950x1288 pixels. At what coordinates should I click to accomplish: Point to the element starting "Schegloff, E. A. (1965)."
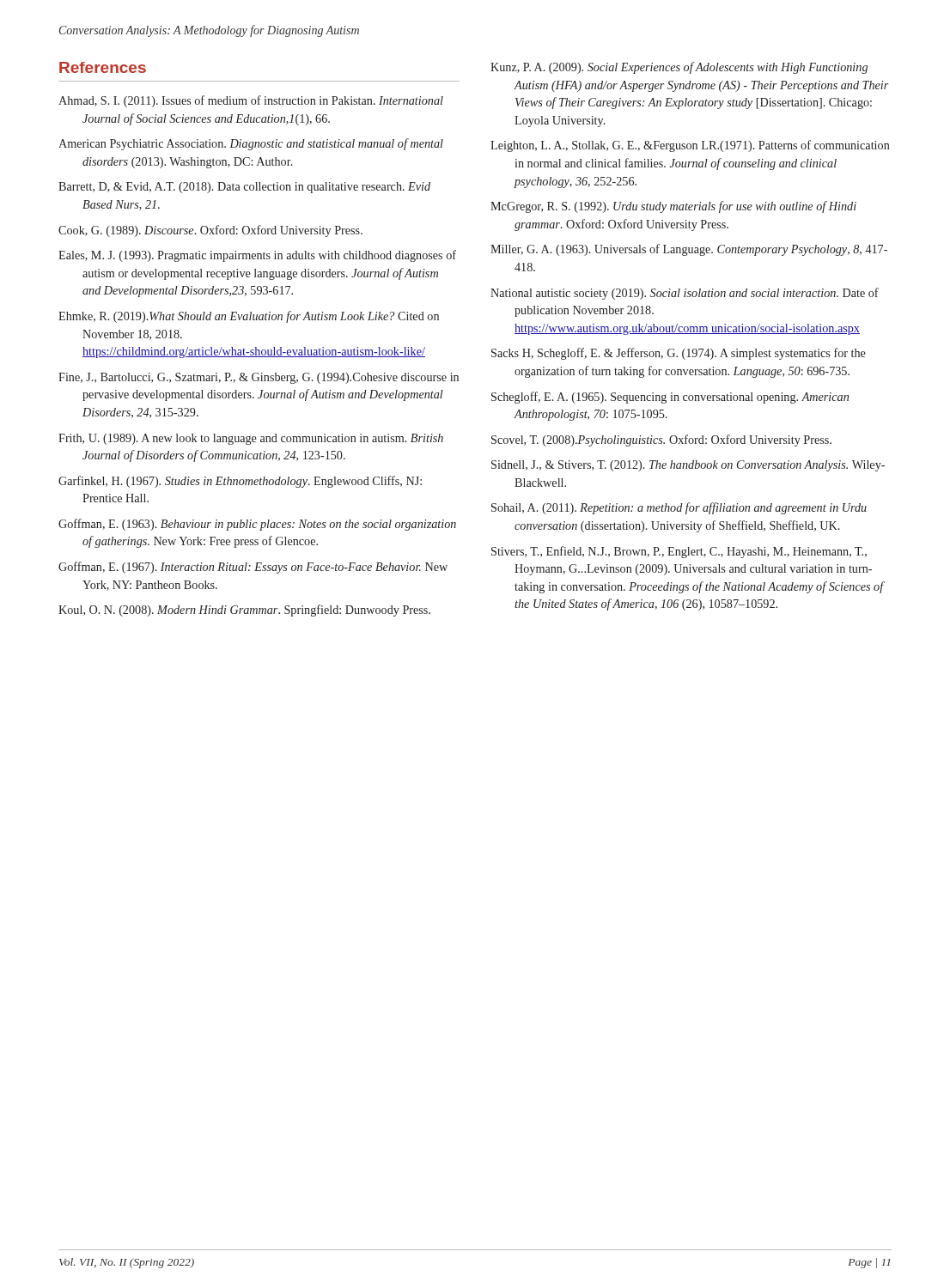point(670,405)
